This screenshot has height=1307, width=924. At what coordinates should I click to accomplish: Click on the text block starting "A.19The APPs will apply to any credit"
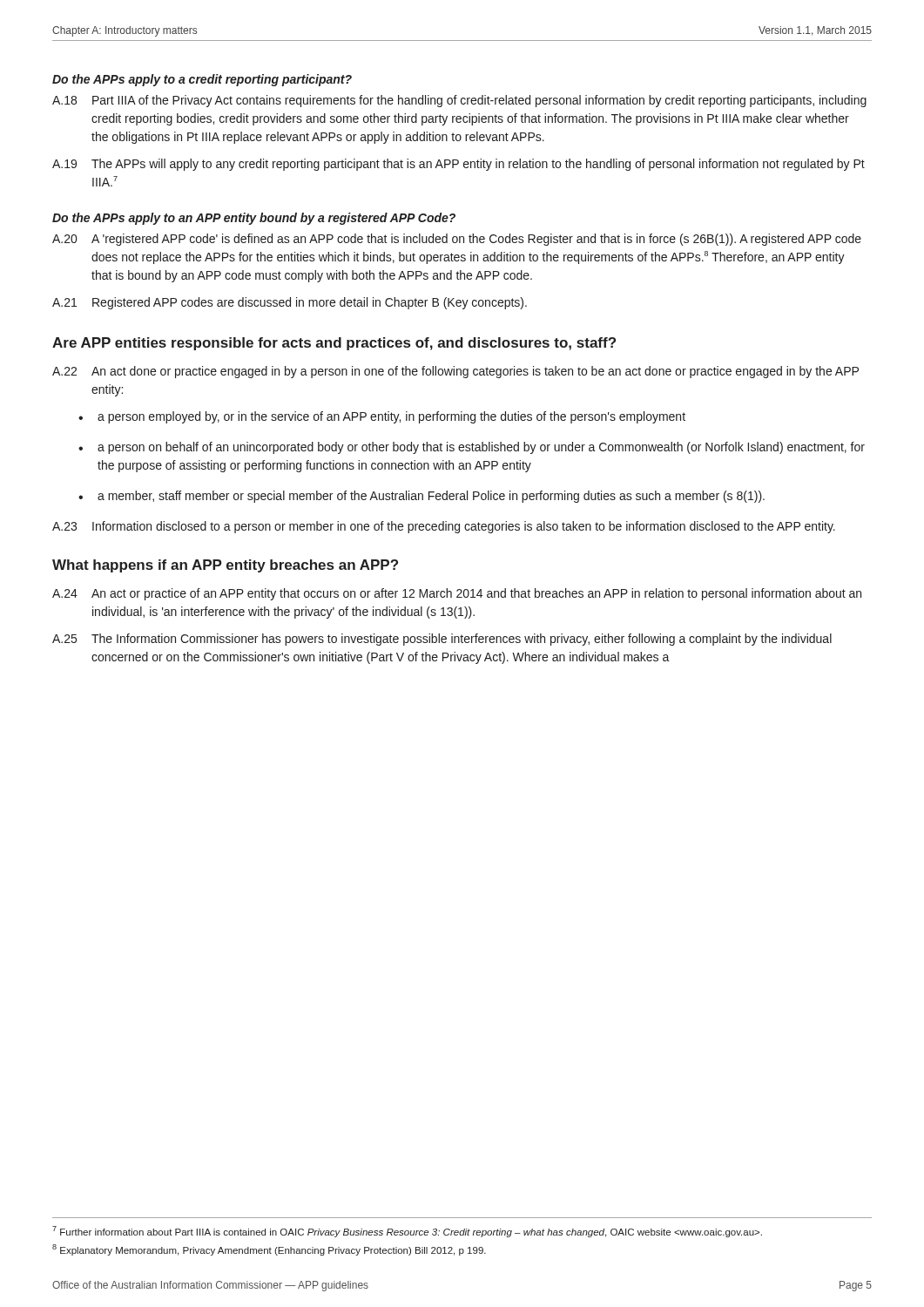tap(460, 173)
